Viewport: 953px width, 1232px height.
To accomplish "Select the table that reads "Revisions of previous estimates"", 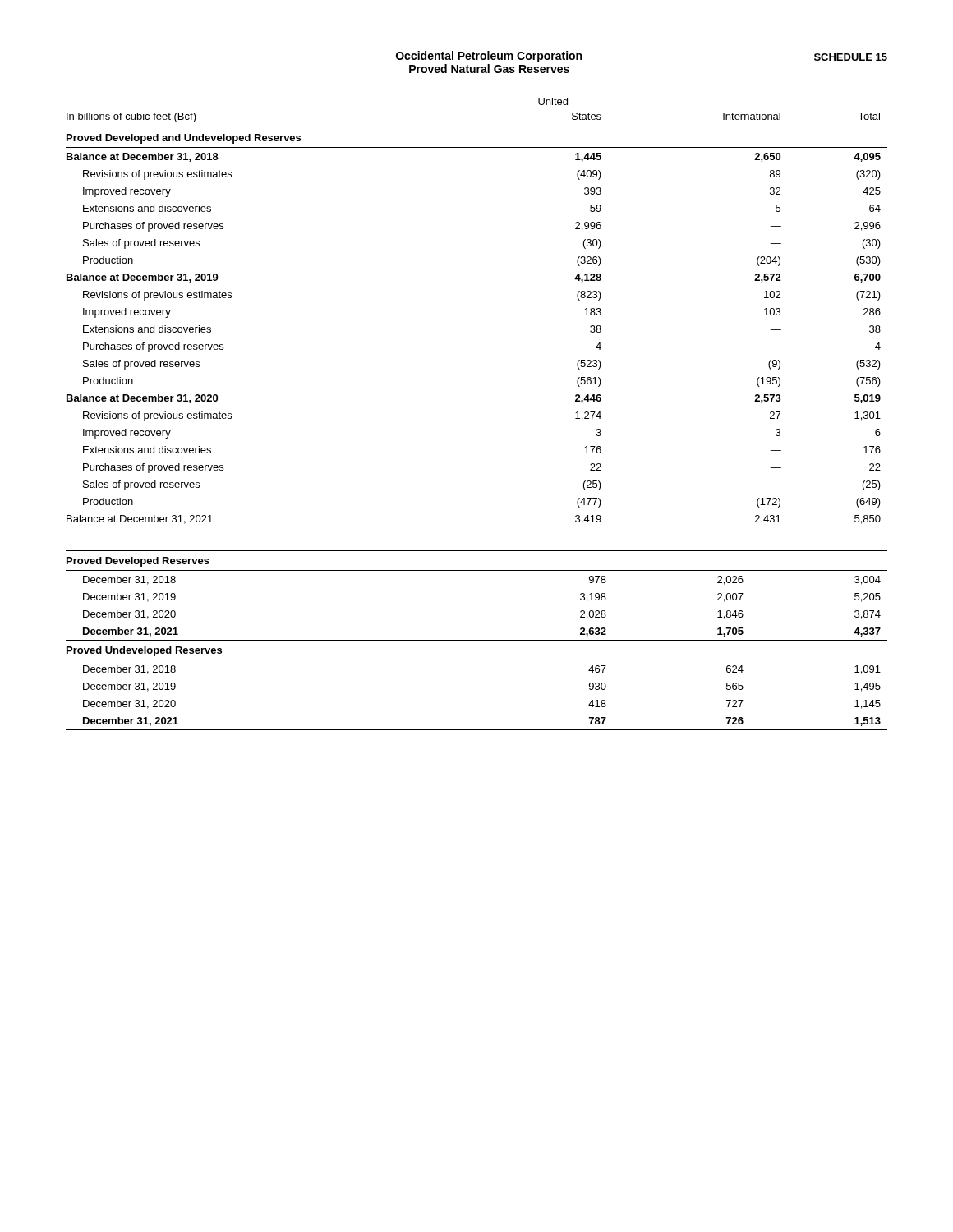I will (x=476, y=311).
